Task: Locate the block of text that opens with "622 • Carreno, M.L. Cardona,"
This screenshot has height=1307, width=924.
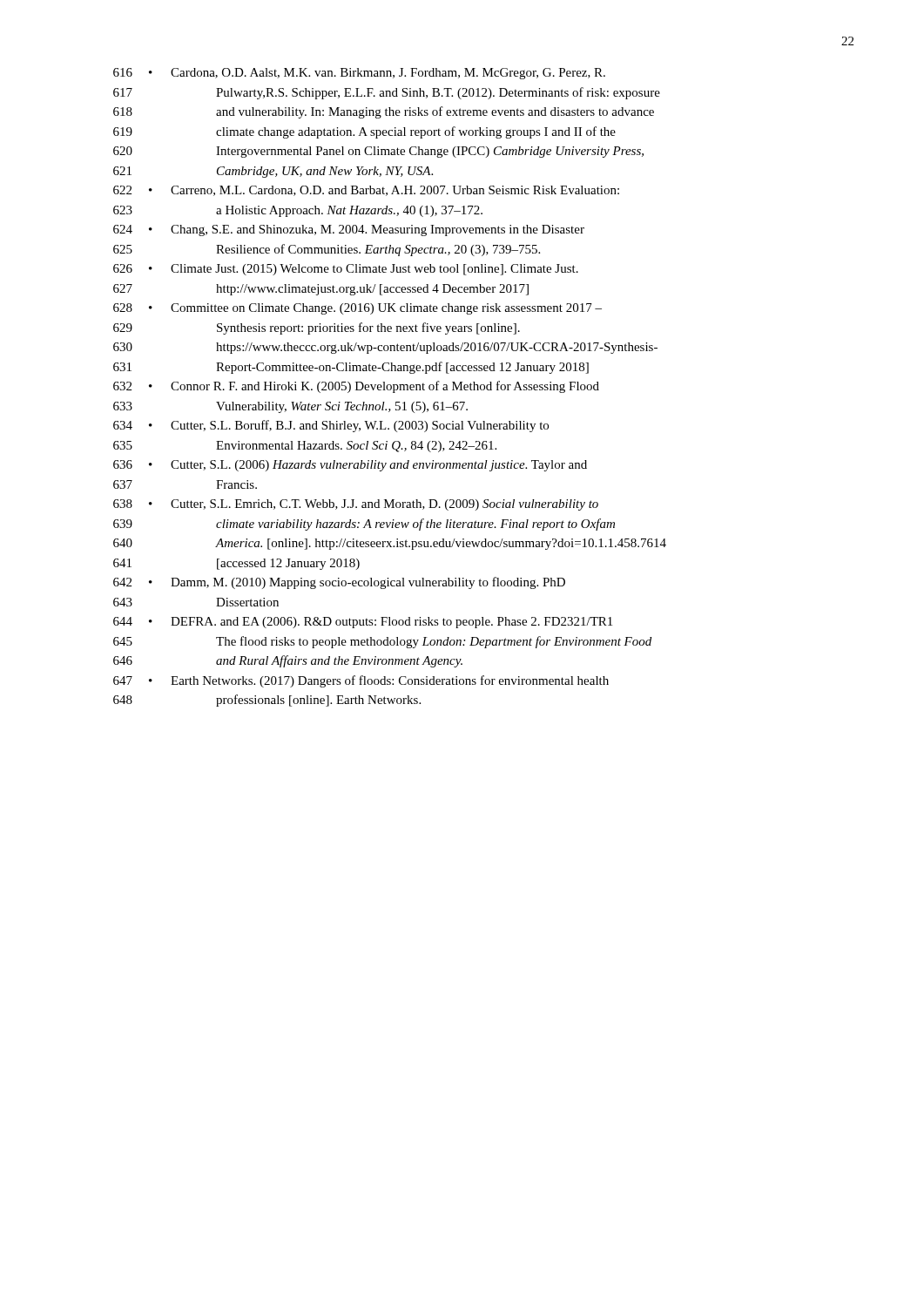Action: point(471,200)
